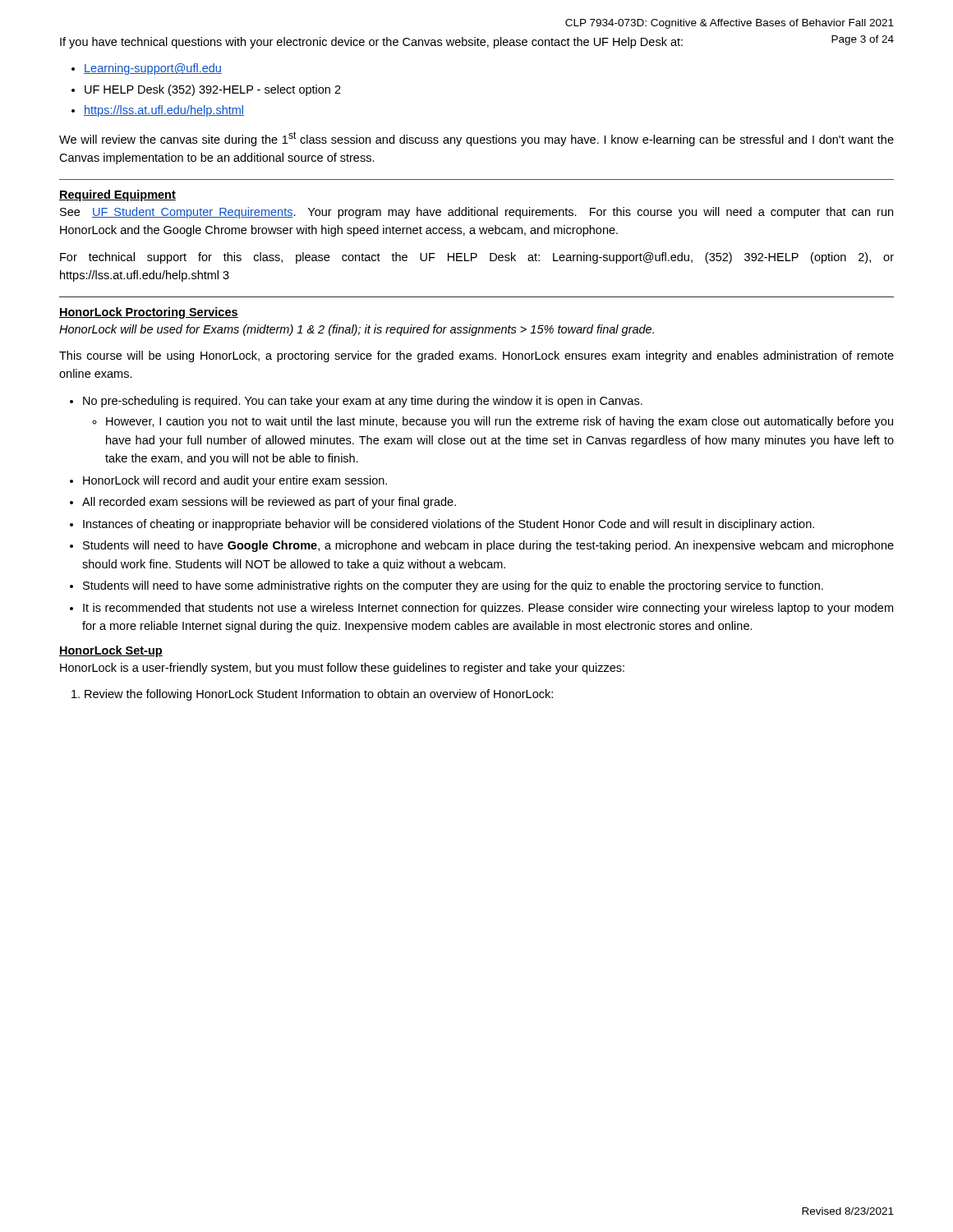Locate the block of text that opens with "See UF Student Computer Requirements. Your"
Image resolution: width=953 pixels, height=1232 pixels.
pos(476,221)
